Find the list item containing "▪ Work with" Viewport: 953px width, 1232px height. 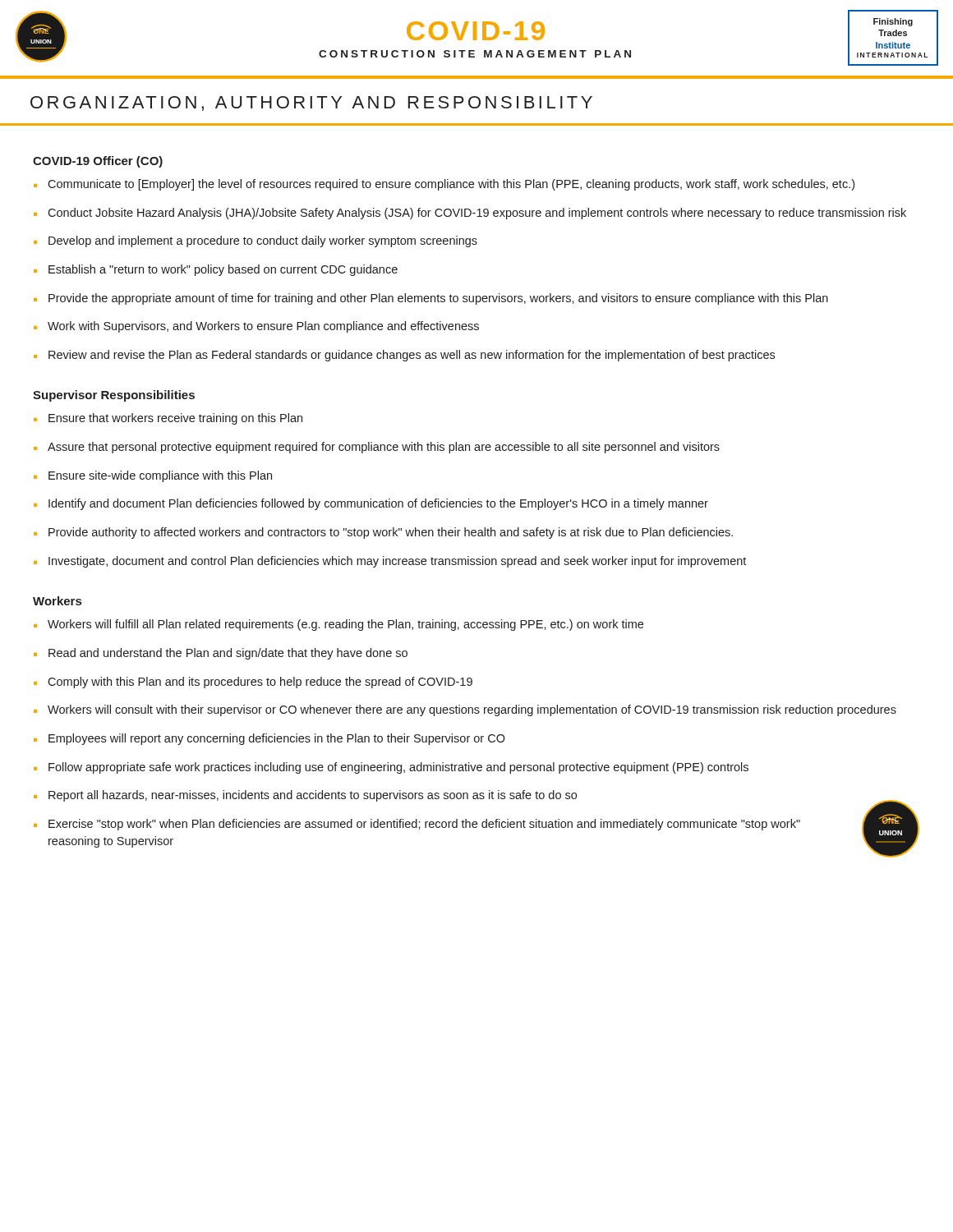[x=256, y=328]
